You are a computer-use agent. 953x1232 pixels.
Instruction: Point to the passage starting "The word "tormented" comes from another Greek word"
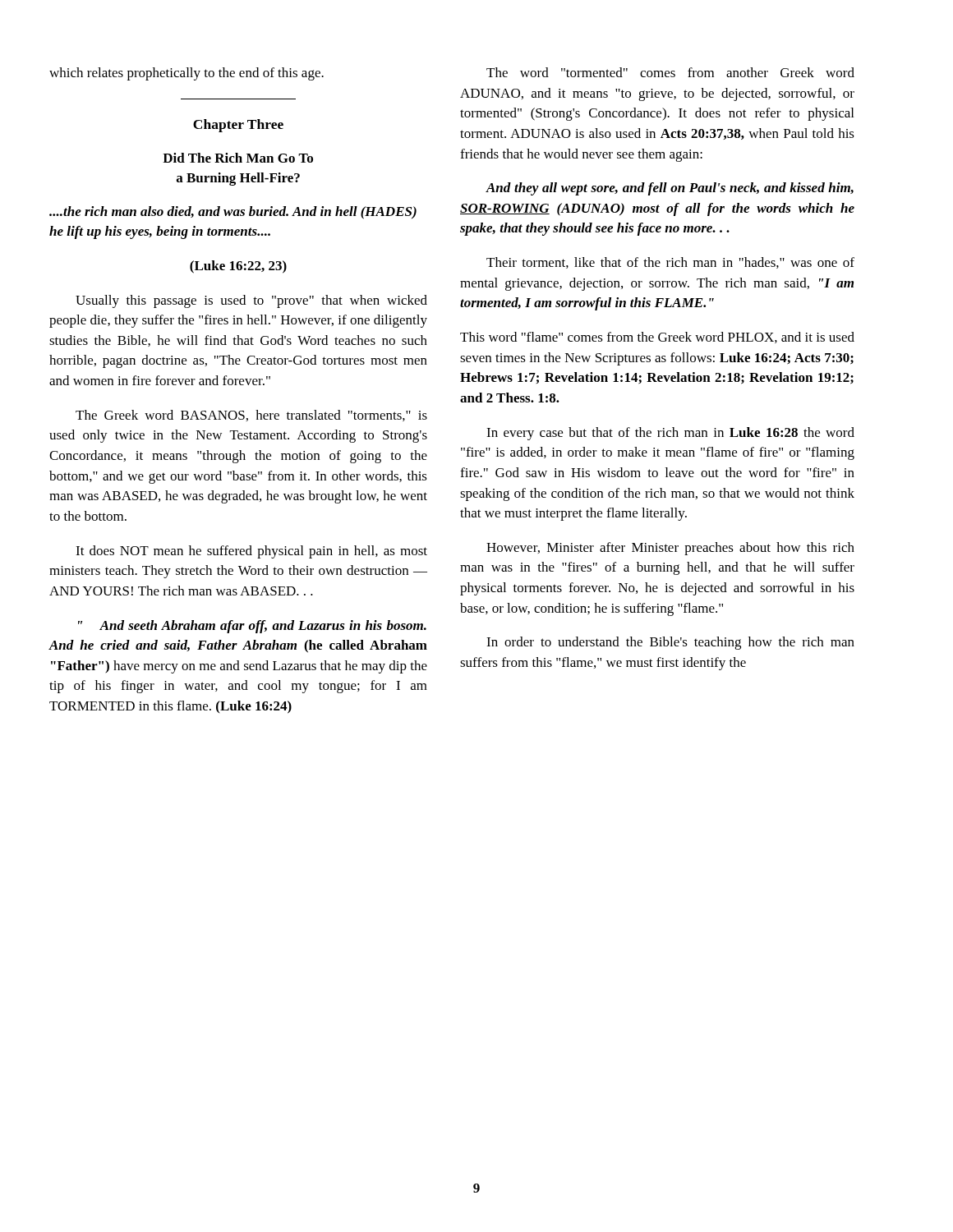[657, 114]
